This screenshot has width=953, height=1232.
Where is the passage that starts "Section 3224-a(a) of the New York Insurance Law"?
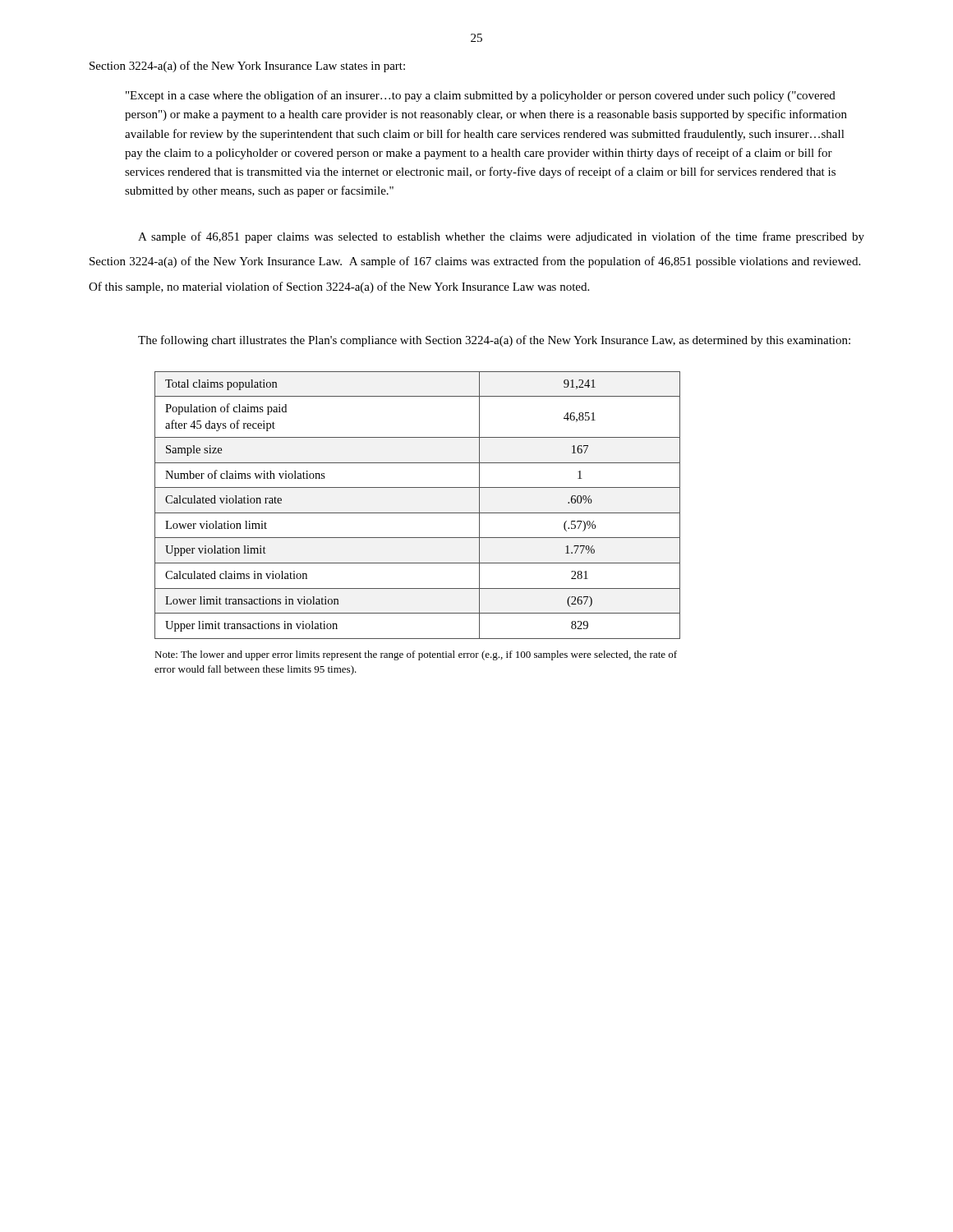tap(247, 66)
